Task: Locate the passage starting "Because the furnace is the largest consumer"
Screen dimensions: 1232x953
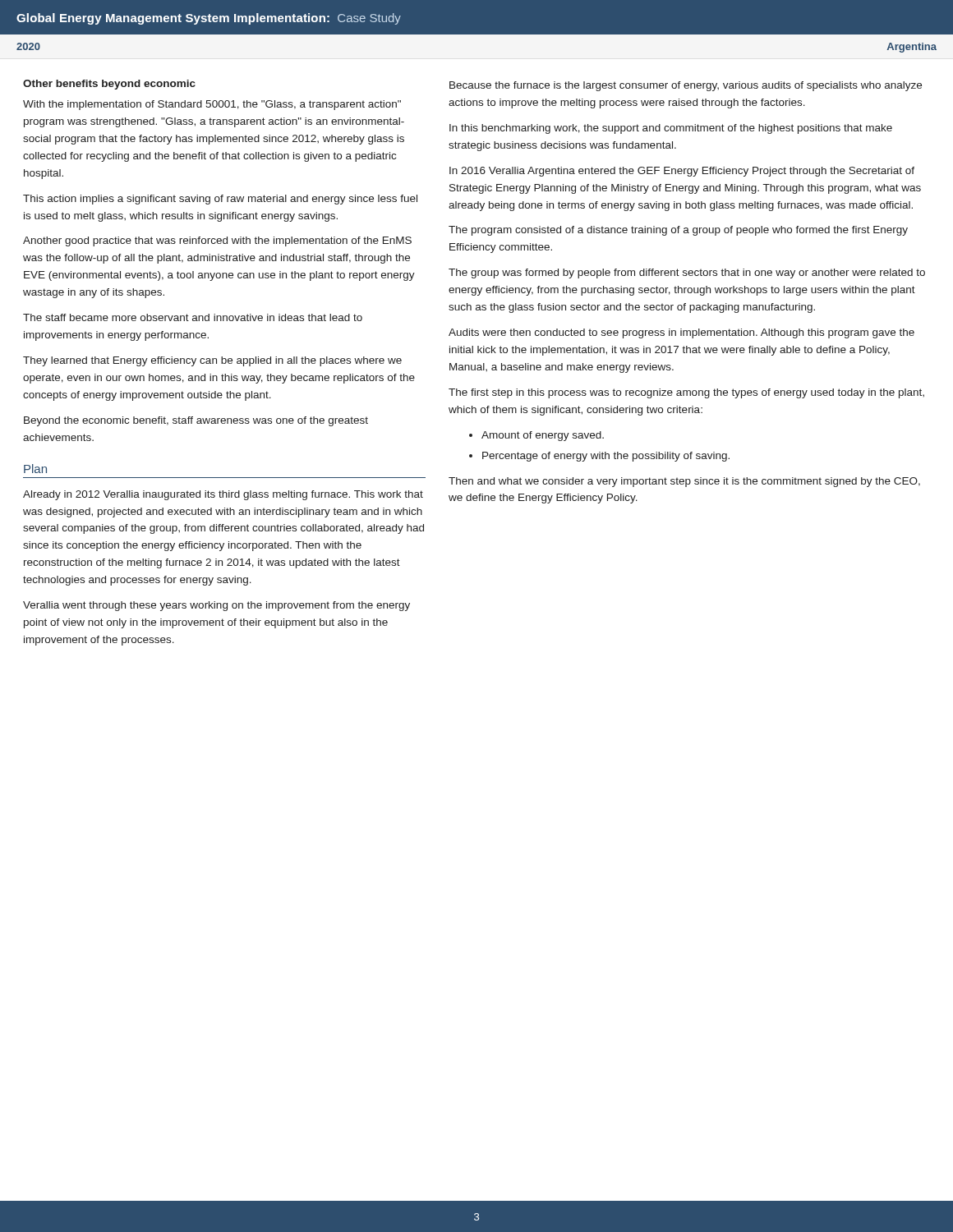Action: (x=685, y=94)
